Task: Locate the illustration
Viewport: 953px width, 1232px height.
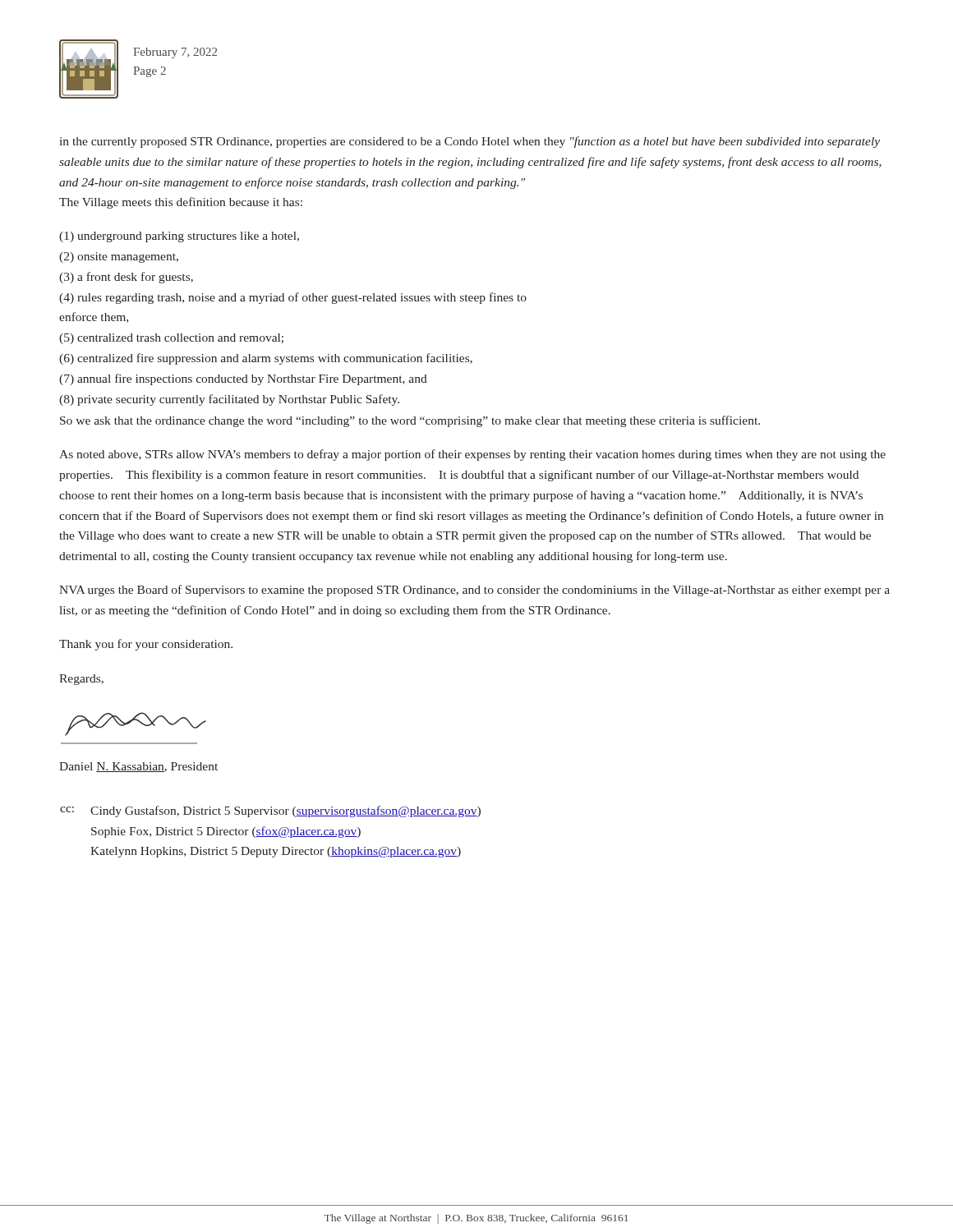Action: 476,724
